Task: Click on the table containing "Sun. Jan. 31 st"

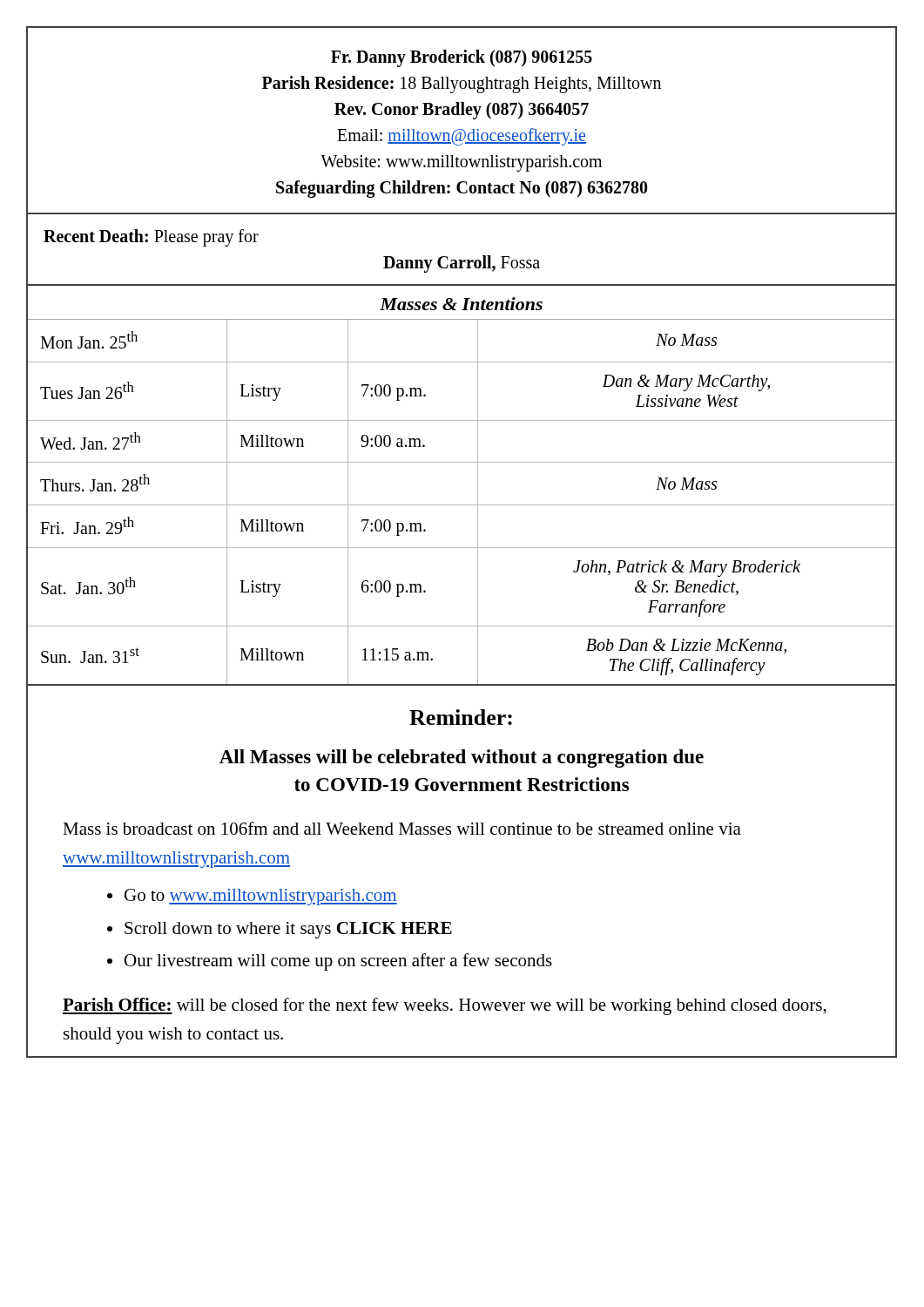Action: (x=462, y=486)
